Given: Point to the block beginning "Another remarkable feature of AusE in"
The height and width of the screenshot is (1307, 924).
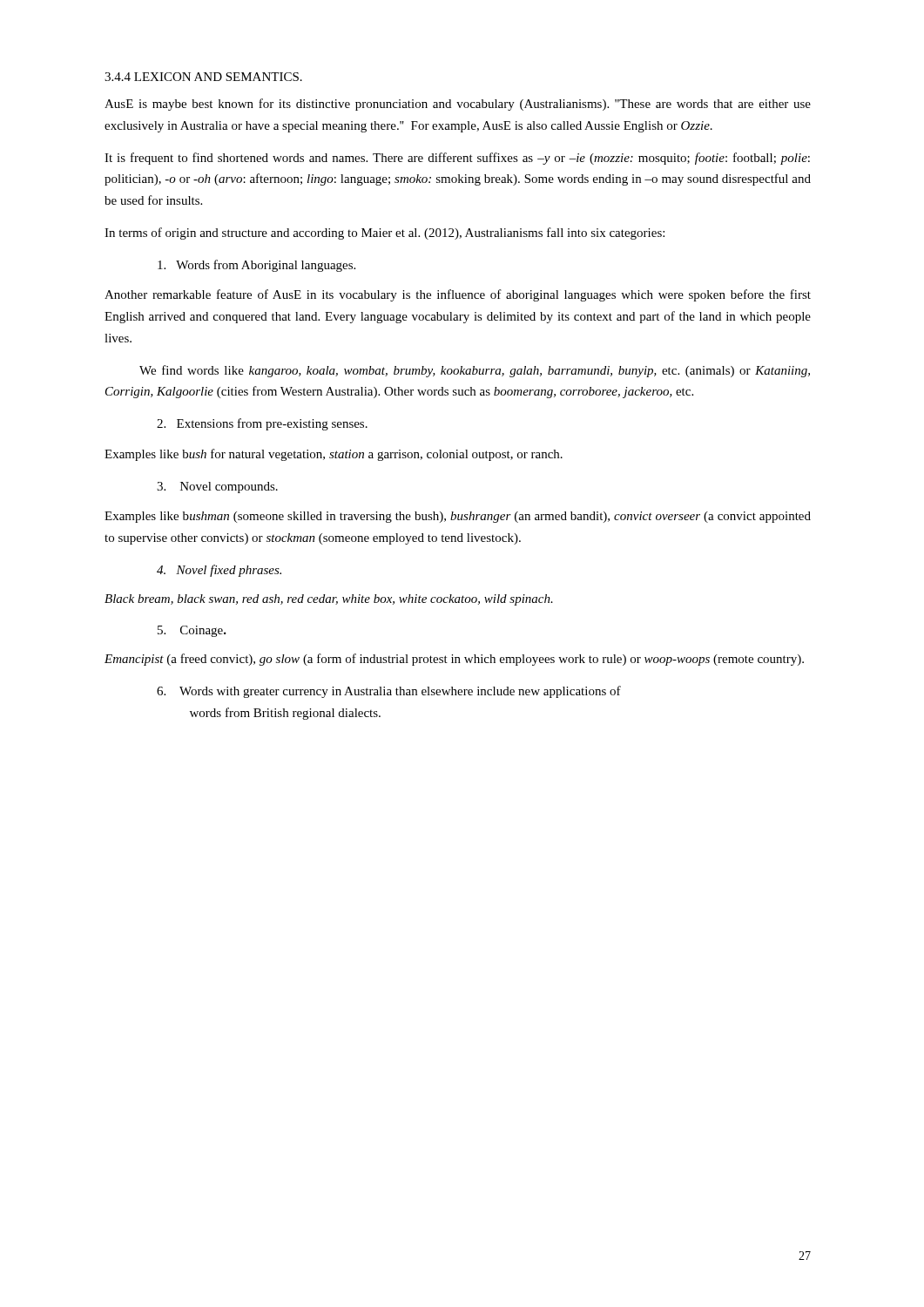Looking at the screenshot, I should pos(458,316).
